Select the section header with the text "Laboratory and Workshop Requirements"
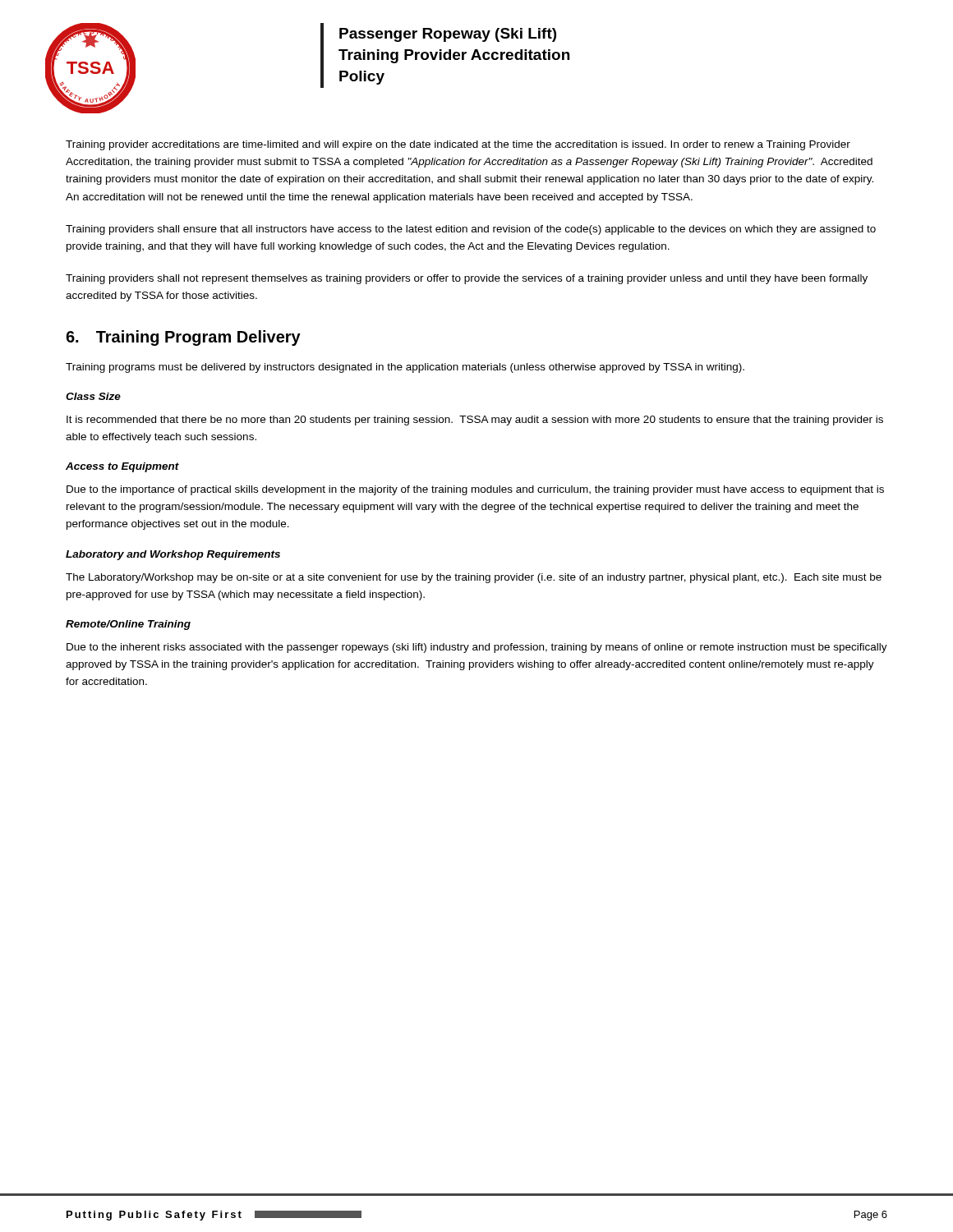The height and width of the screenshot is (1232, 953). coord(173,554)
